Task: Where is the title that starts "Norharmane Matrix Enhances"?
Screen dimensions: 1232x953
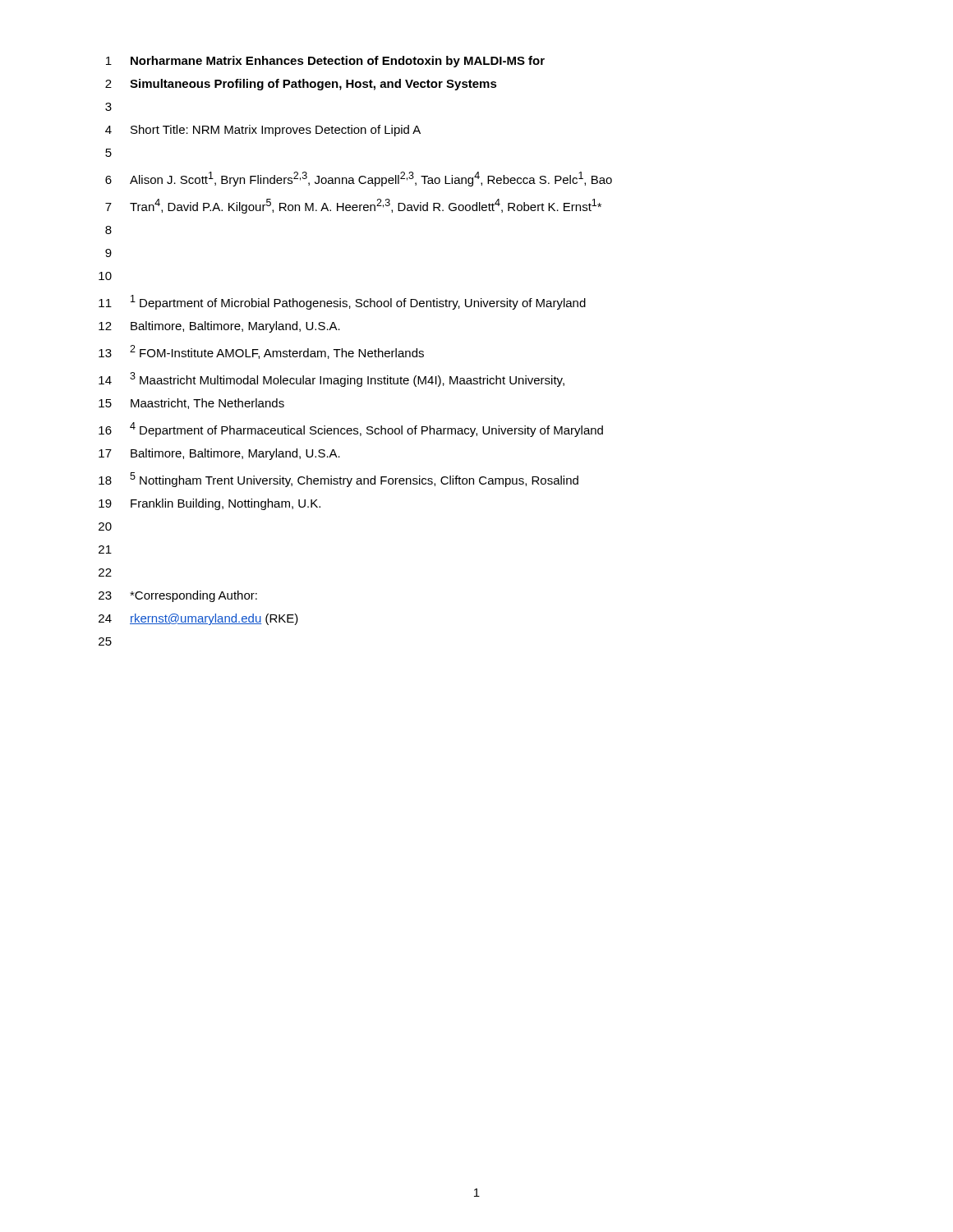Action: click(337, 60)
